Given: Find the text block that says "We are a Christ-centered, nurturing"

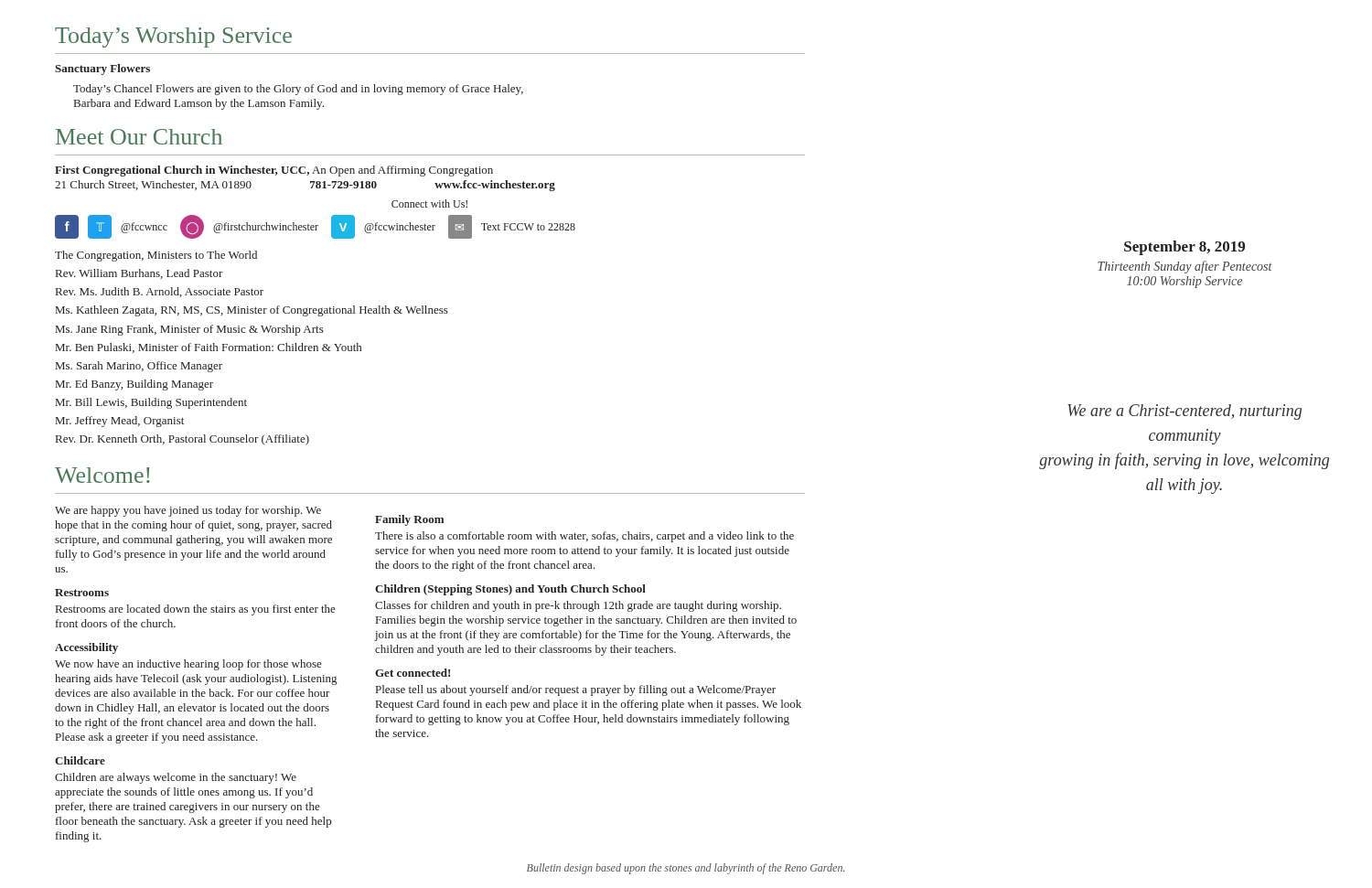Looking at the screenshot, I should coord(1184,448).
